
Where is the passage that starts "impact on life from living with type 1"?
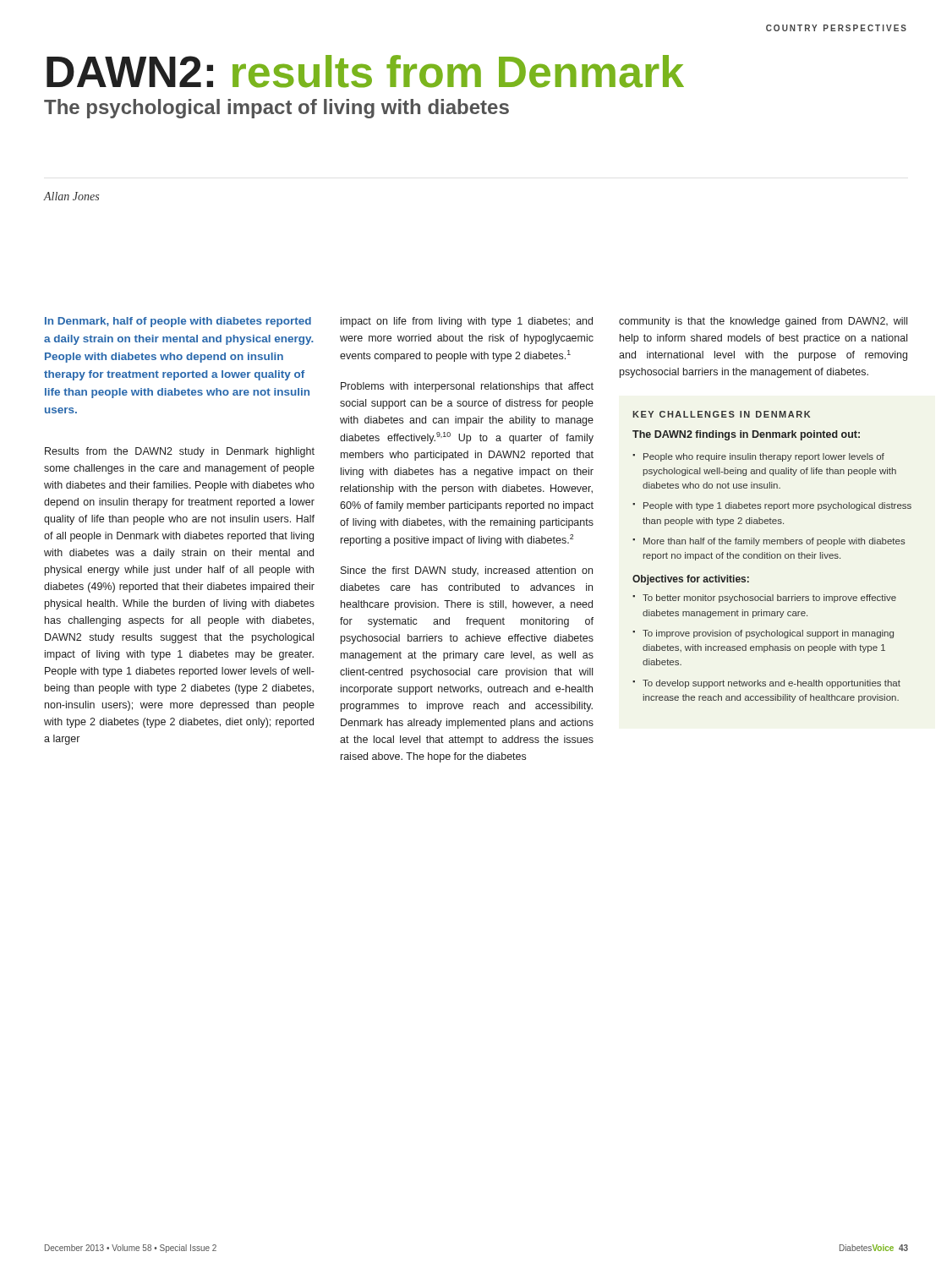click(x=467, y=339)
